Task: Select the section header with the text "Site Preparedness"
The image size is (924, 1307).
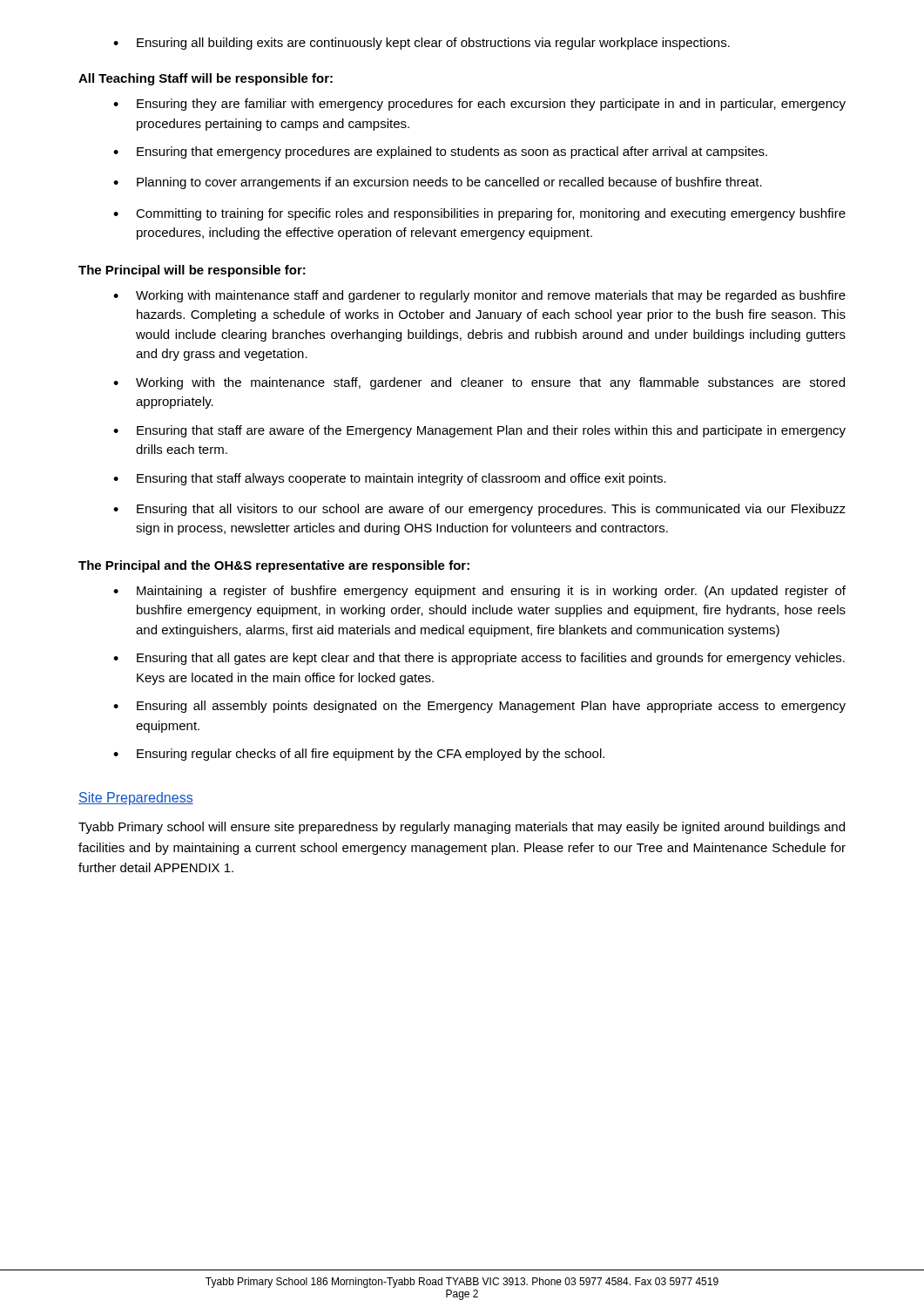Action: pos(136,798)
